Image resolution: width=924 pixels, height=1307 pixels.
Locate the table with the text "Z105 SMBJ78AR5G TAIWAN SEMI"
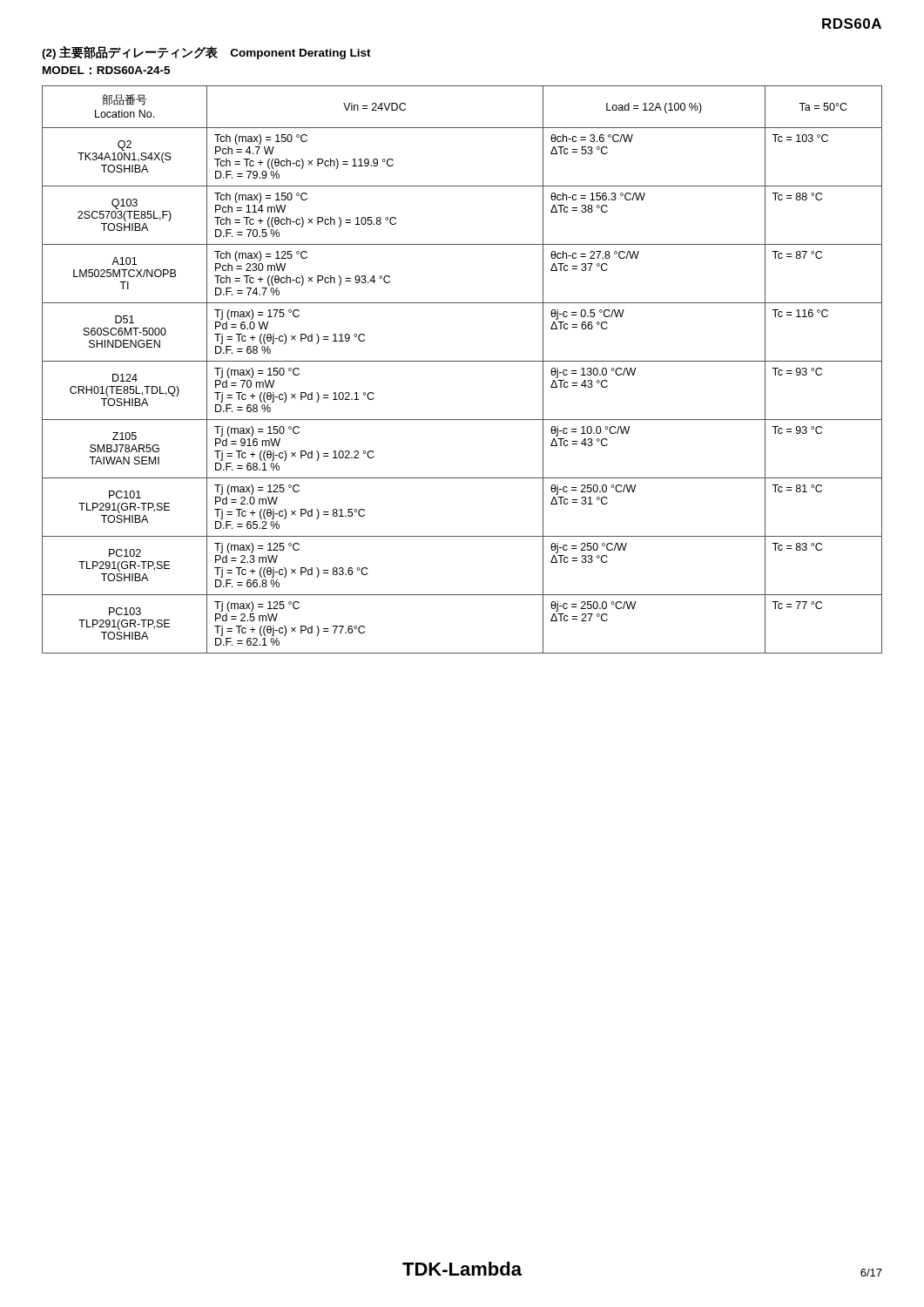[462, 369]
